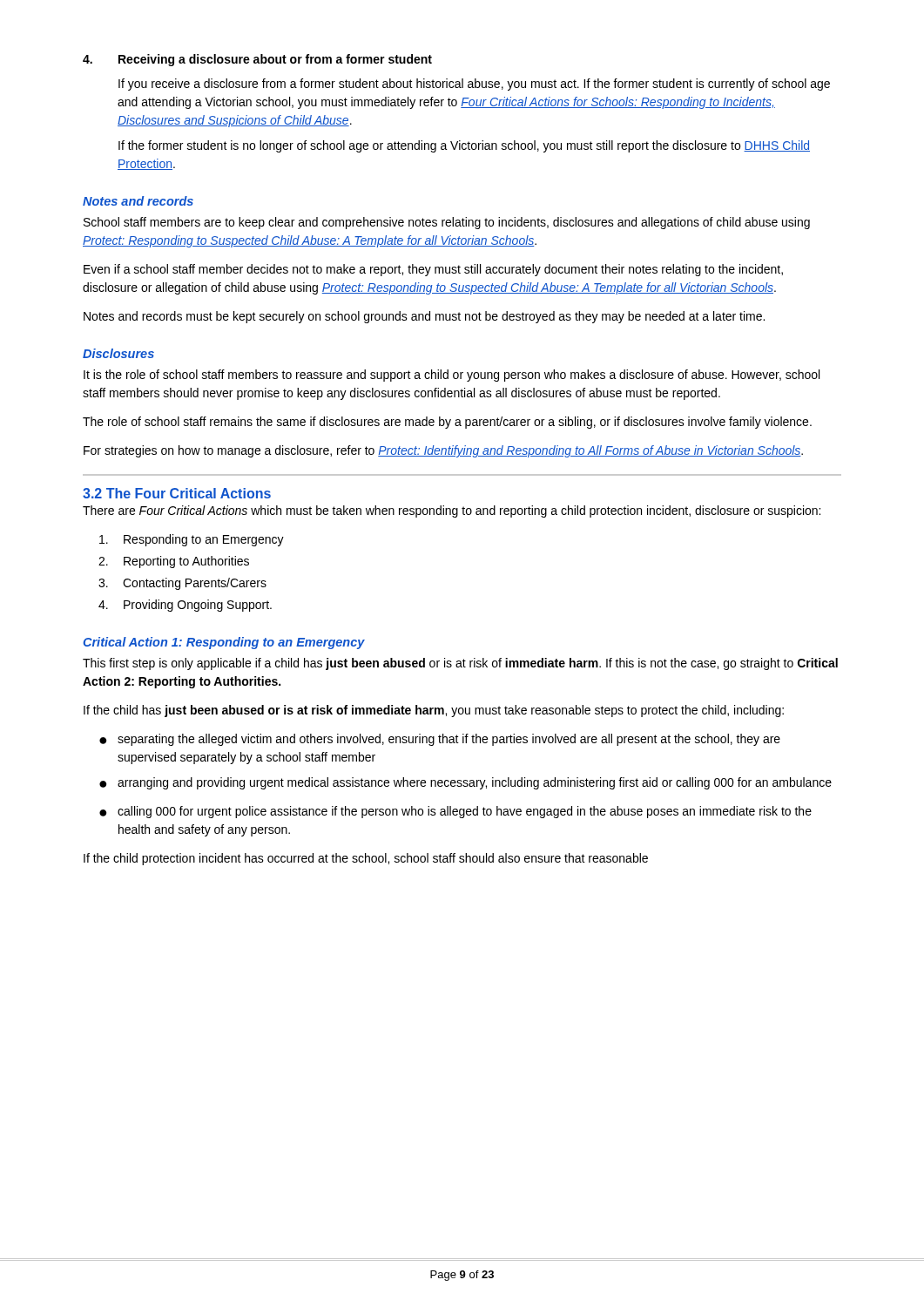This screenshot has height=1307, width=924.
Task: Navigate to the region starting "2.Reporting to Authorities"
Action: [x=174, y=562]
